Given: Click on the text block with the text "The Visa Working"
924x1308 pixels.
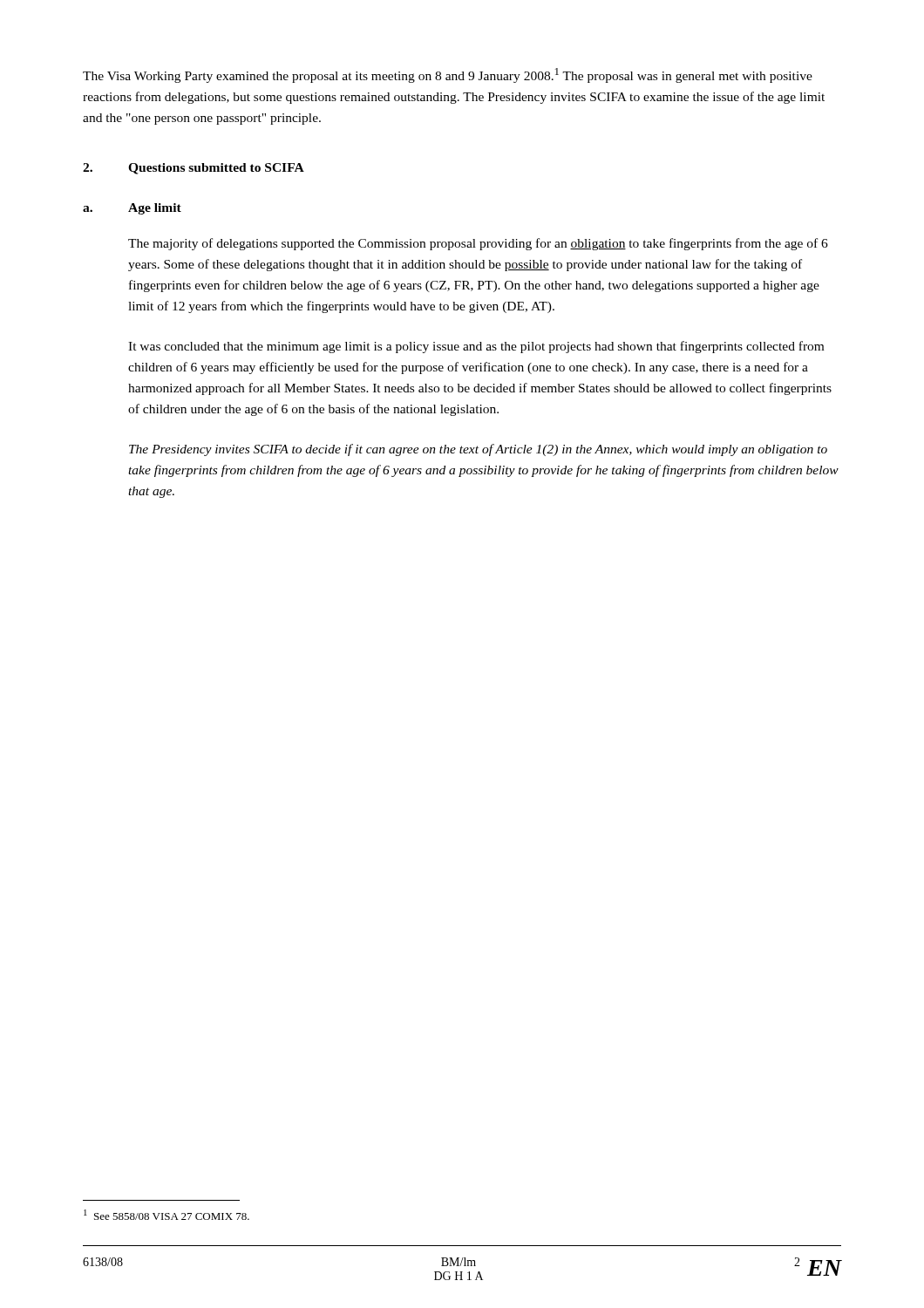Looking at the screenshot, I should pos(454,95).
